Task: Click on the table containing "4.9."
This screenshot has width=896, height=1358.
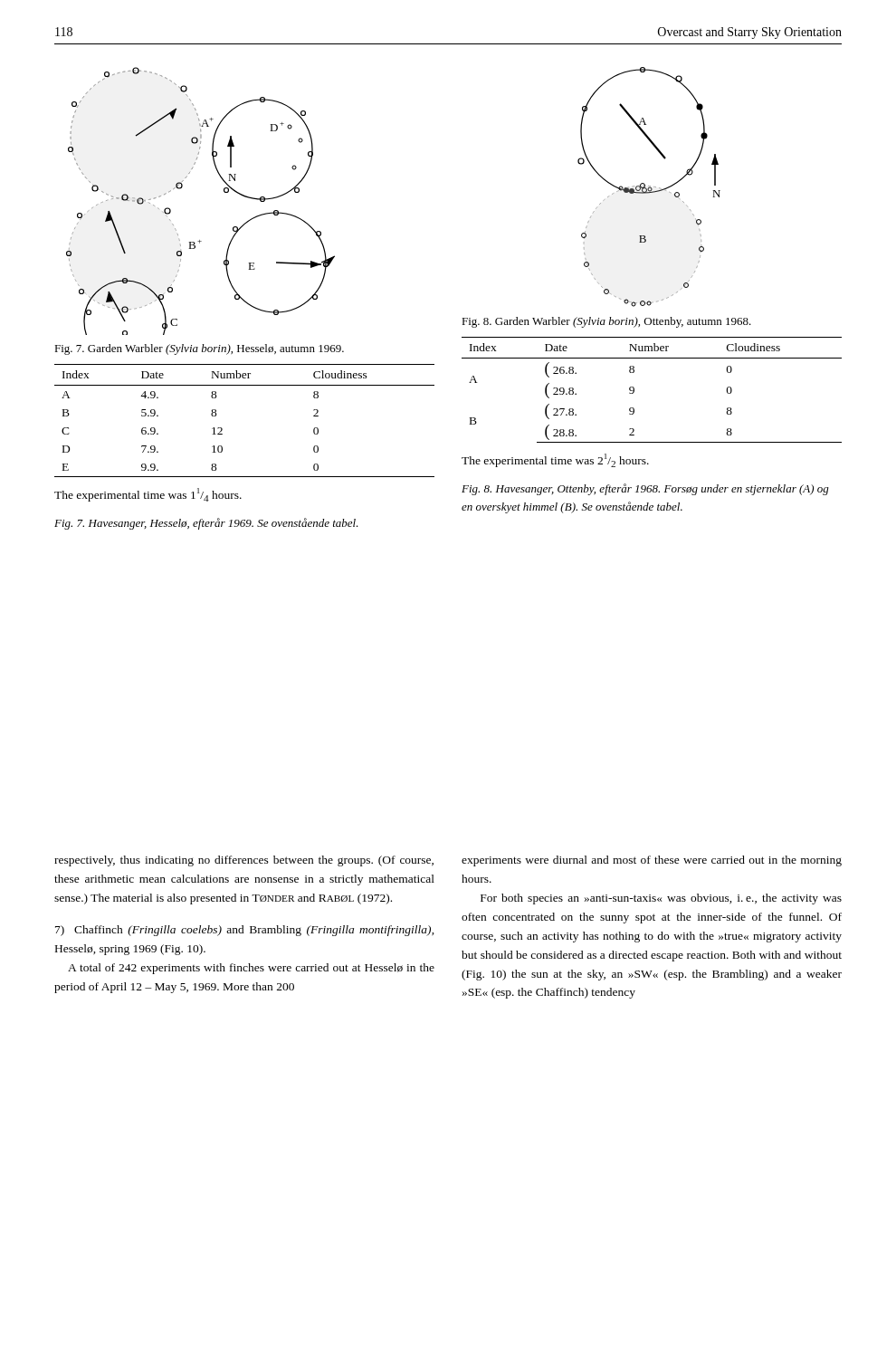Action: tap(244, 421)
